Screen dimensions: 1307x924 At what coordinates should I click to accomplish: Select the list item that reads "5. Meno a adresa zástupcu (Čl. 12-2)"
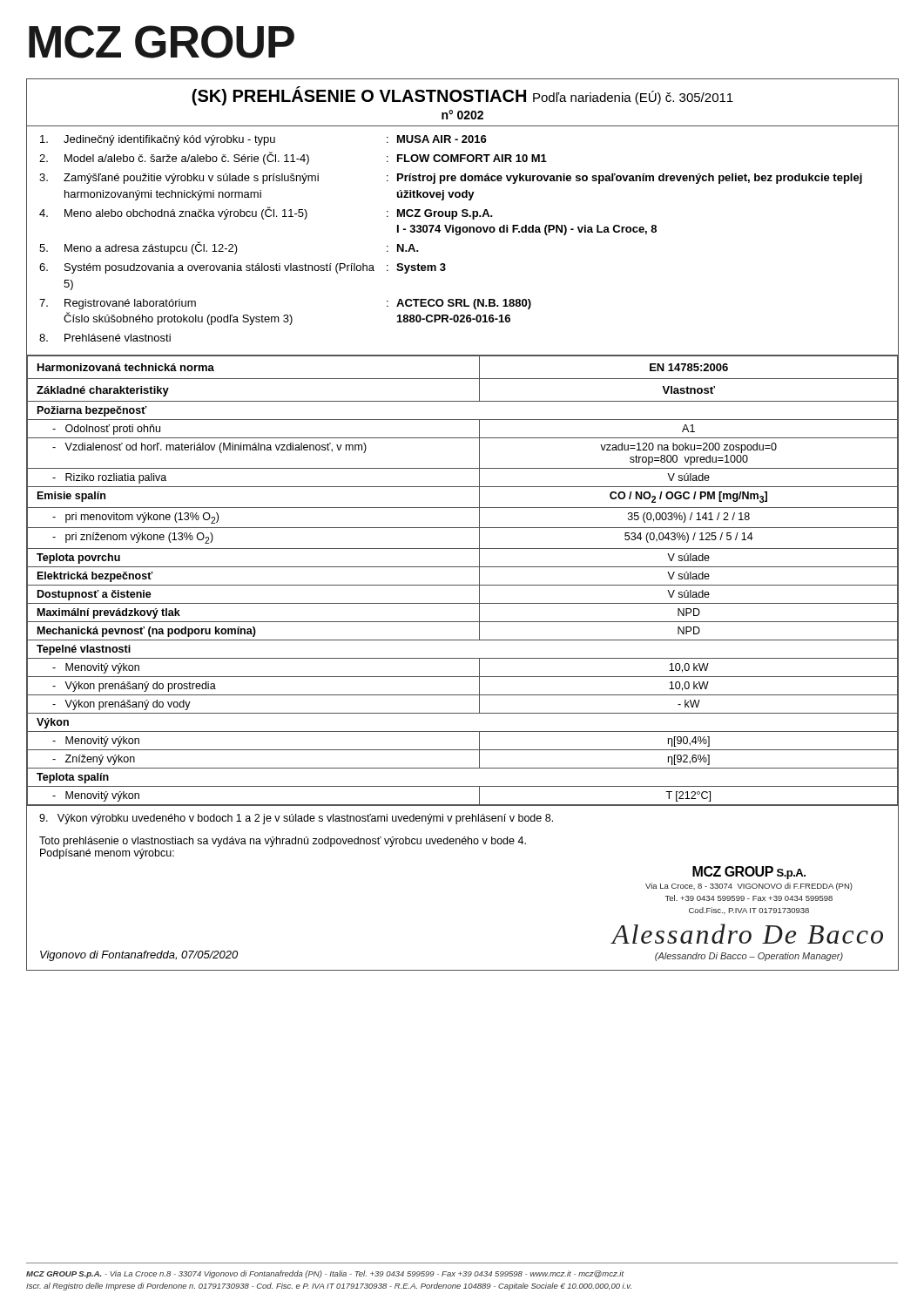229,248
